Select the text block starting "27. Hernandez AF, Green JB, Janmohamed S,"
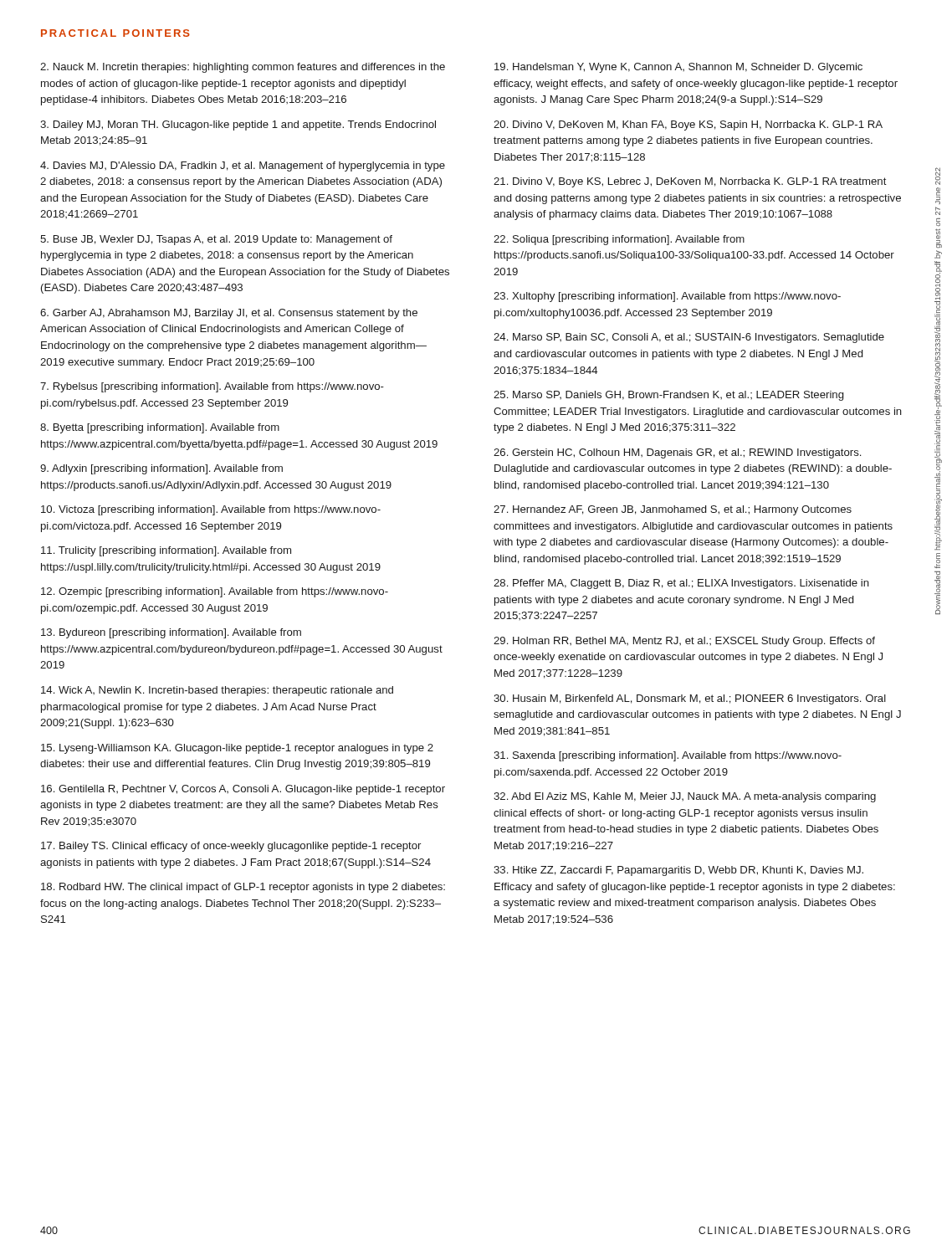952x1255 pixels. point(693,534)
